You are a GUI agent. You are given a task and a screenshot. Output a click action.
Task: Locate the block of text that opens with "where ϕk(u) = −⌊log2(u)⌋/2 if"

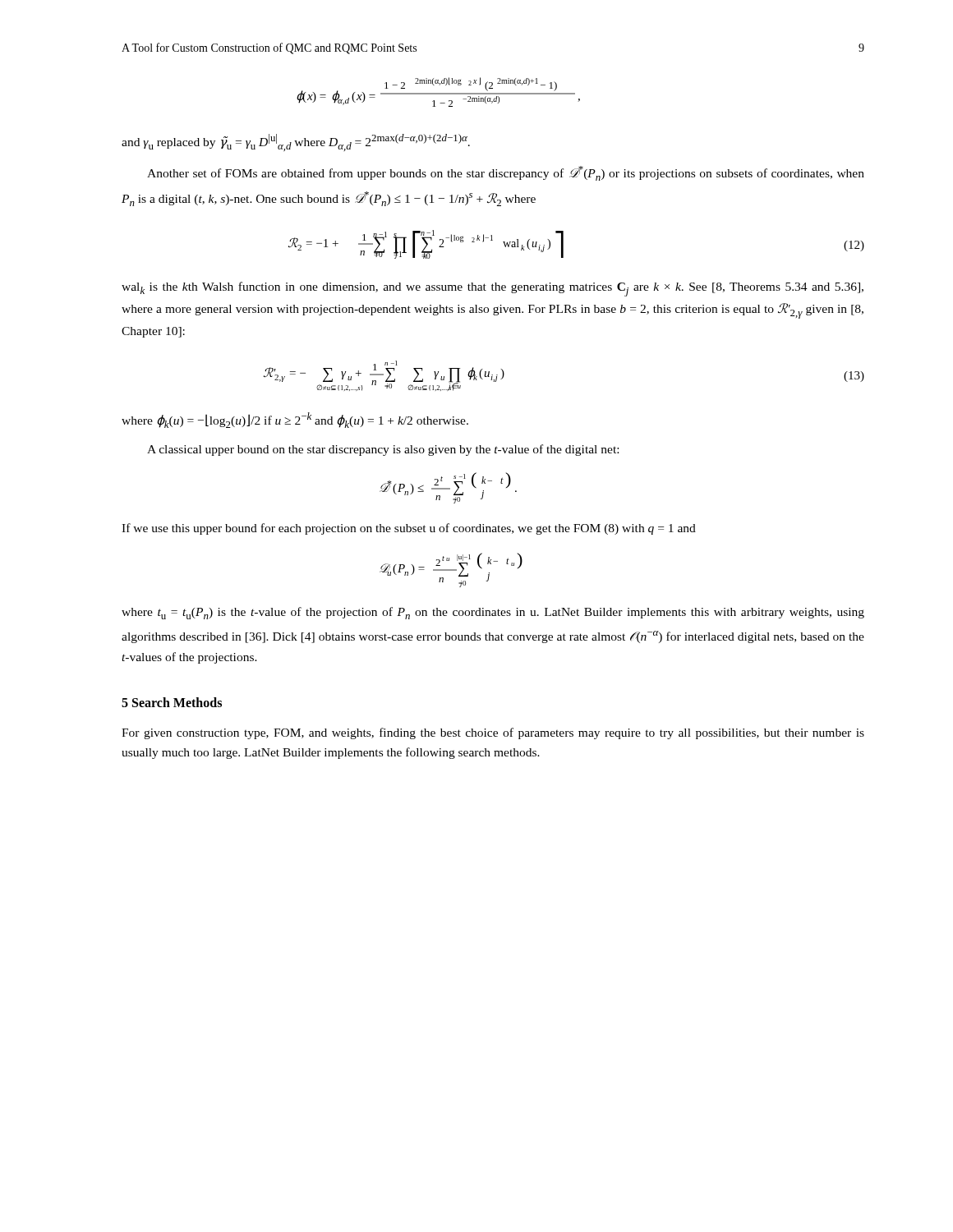click(295, 420)
